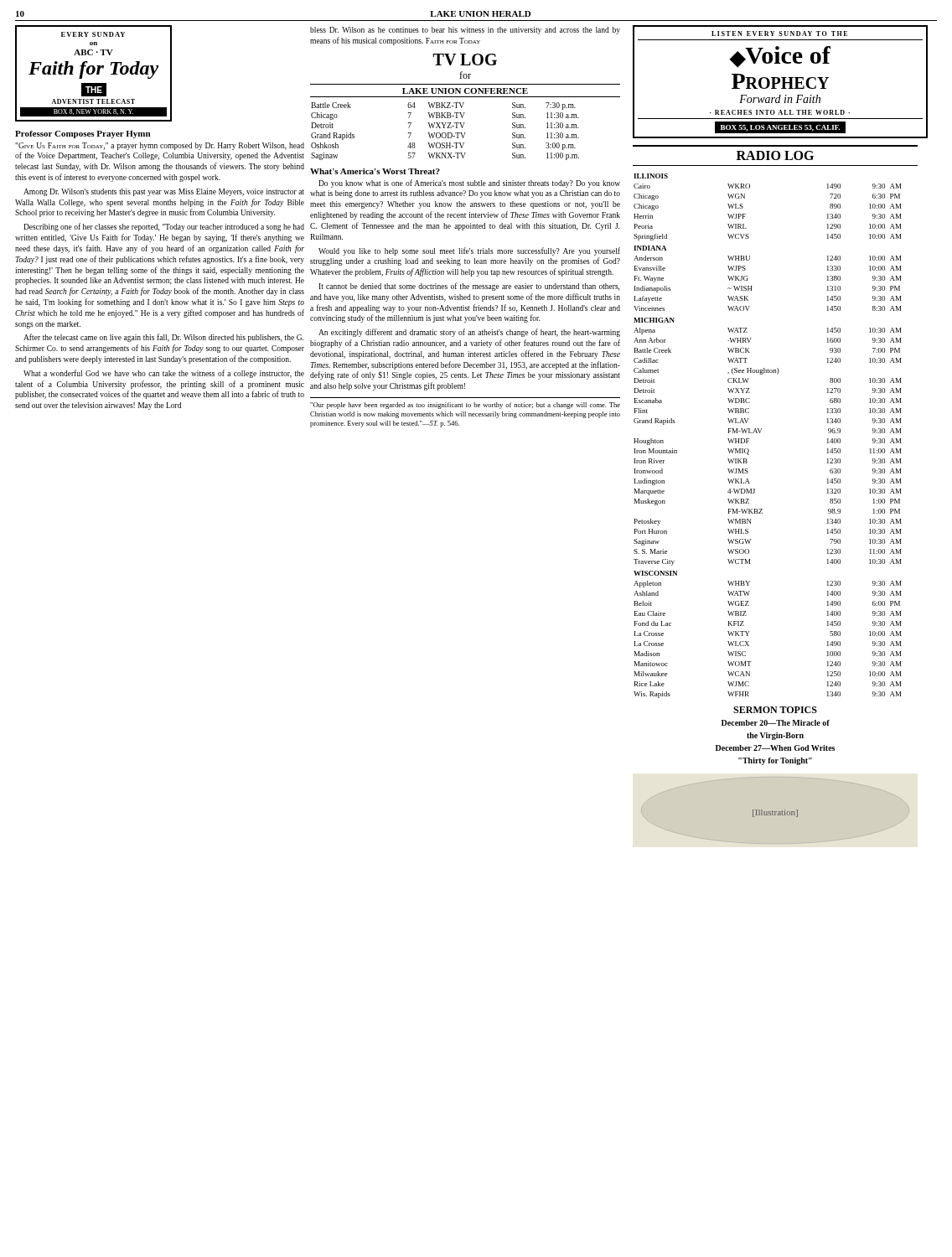Find the text block starting "Describing one of her classes she reported, "Today"
The image size is (952, 1257).
(160, 276)
